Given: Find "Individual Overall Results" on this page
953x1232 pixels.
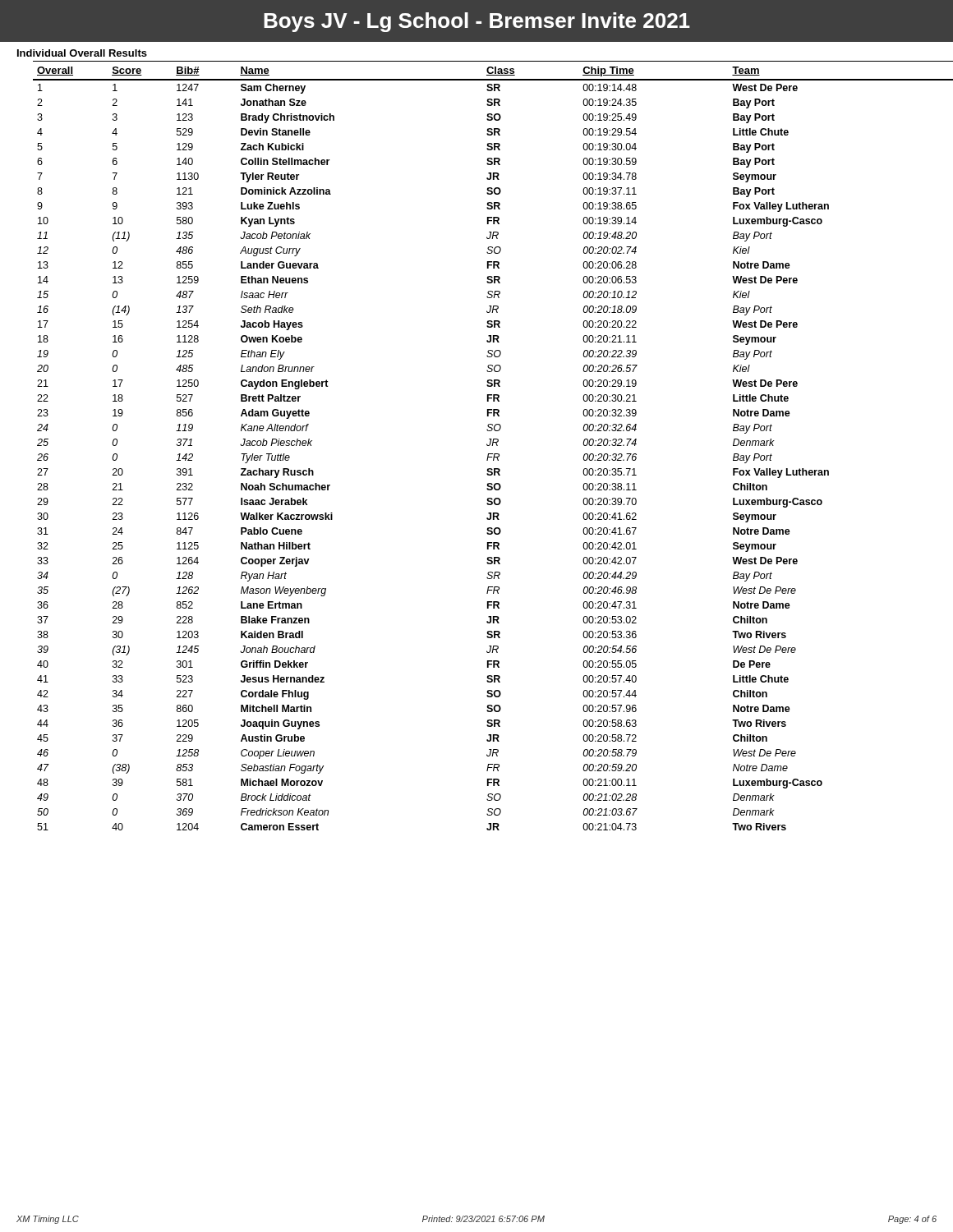Looking at the screenshot, I should pos(476,51).
